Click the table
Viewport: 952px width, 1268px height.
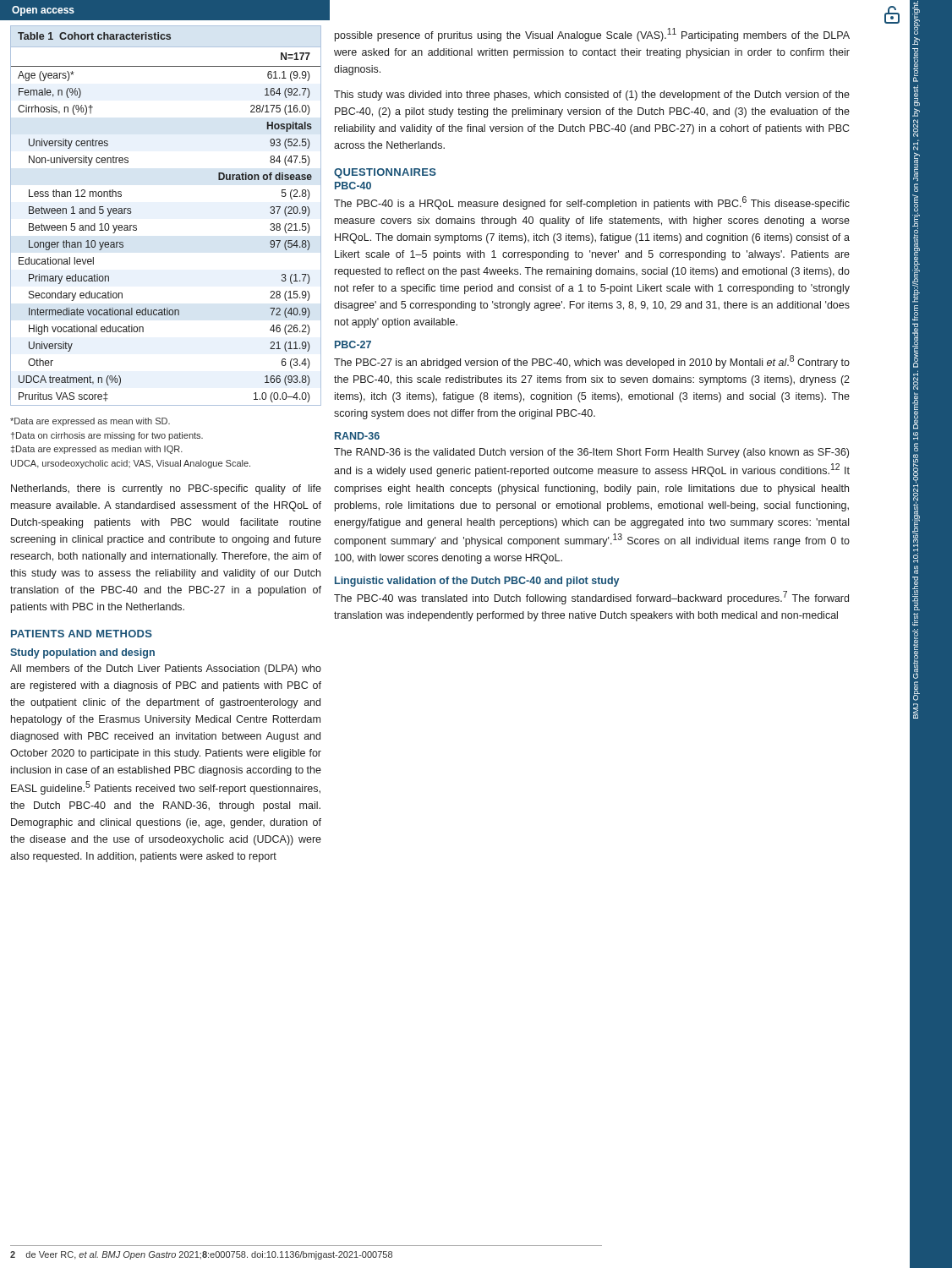tap(166, 216)
